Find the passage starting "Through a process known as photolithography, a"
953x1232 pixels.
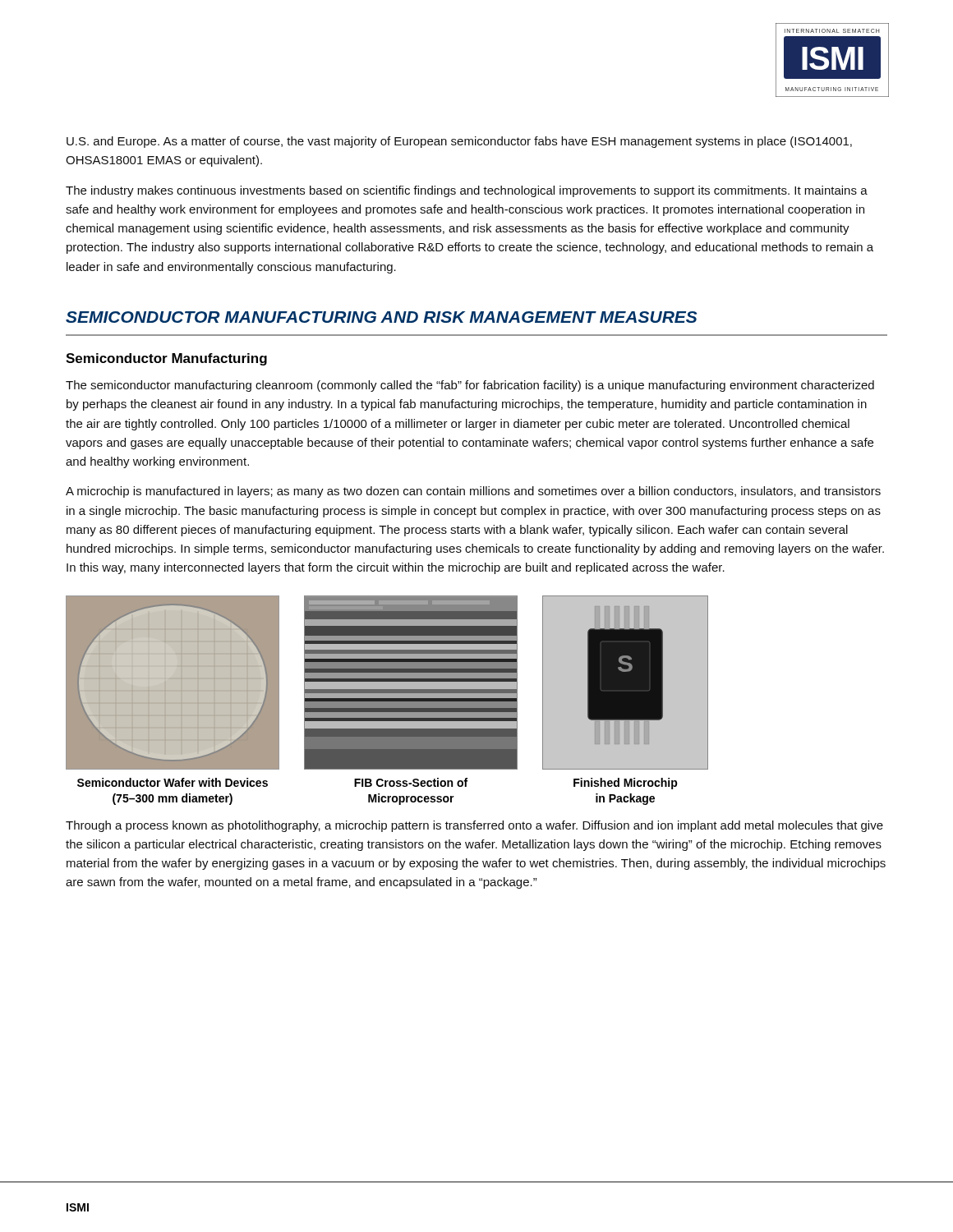click(476, 853)
